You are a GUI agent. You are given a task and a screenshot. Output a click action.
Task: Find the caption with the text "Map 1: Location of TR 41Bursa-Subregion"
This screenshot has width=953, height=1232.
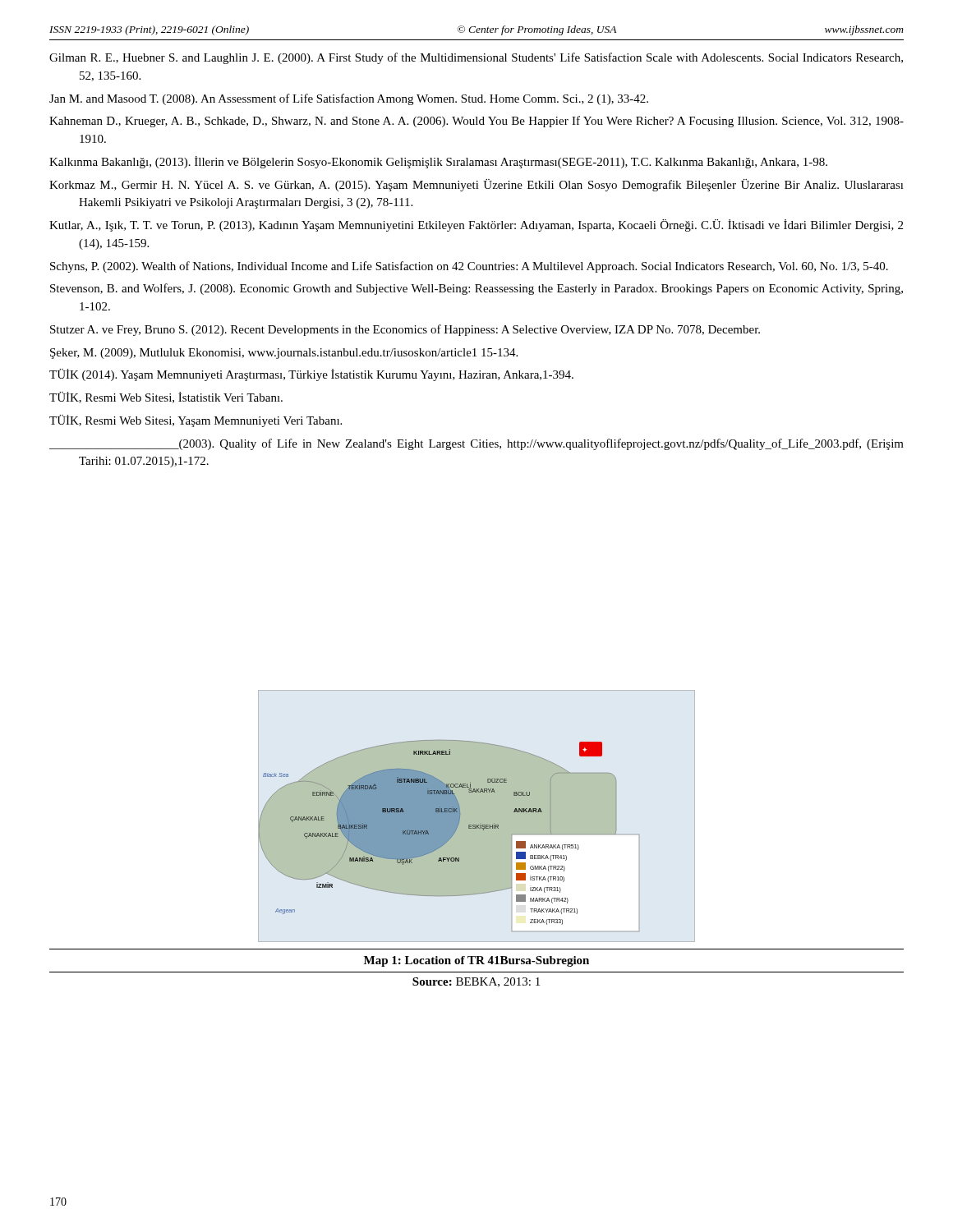tap(476, 960)
